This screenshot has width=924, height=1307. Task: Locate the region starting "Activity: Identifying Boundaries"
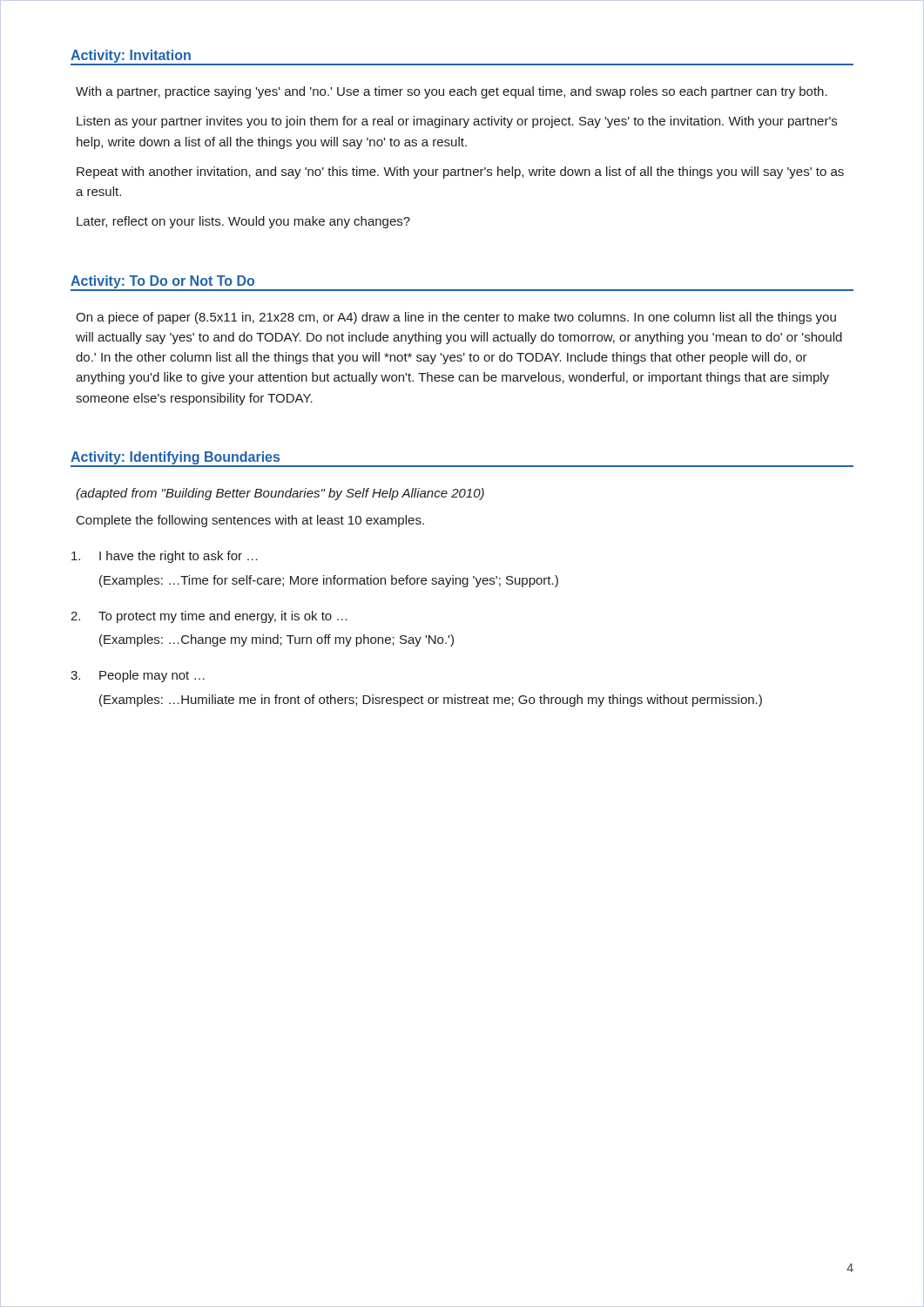(x=175, y=457)
